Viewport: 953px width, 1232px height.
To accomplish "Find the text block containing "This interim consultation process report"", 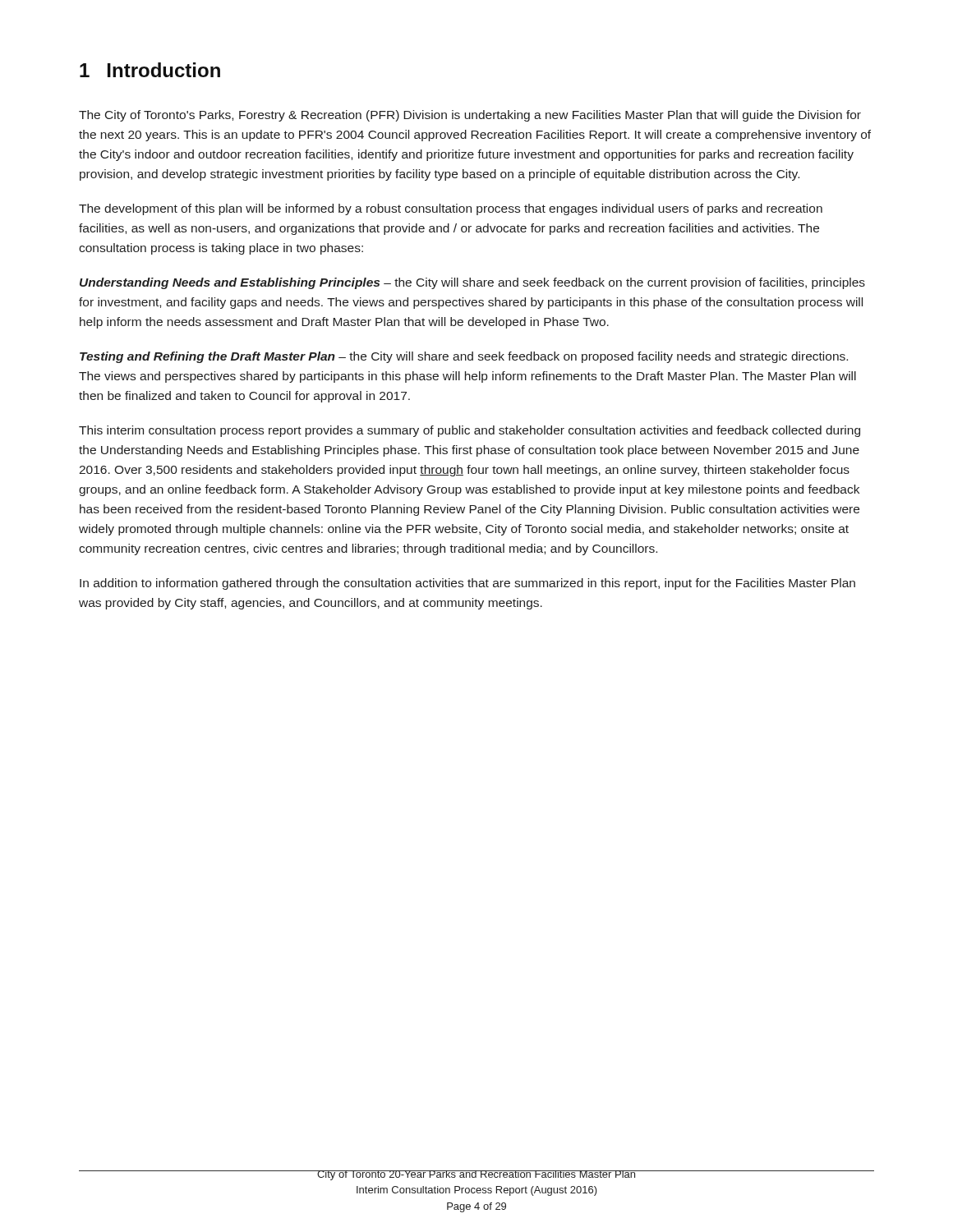I will [x=470, y=489].
